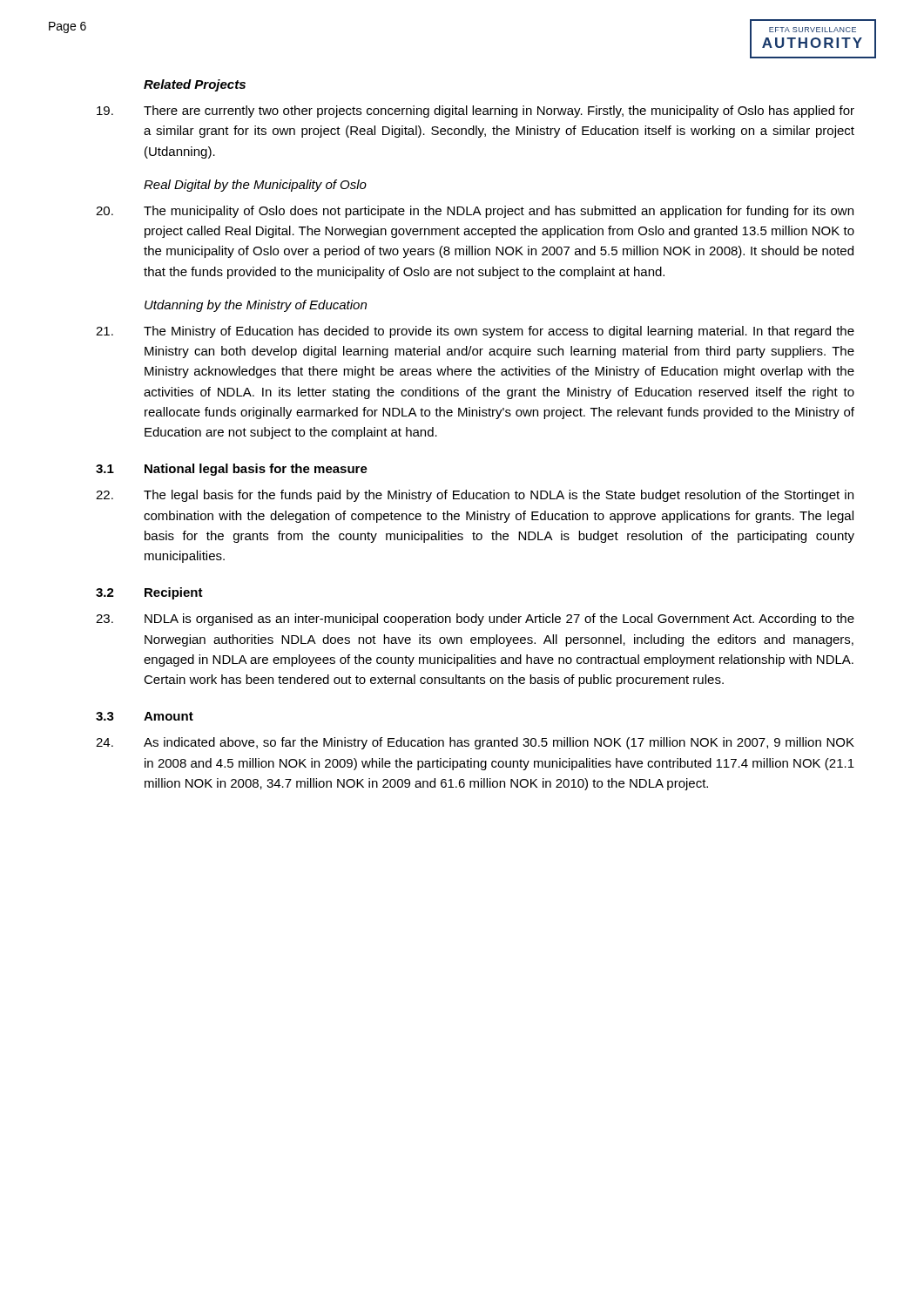The height and width of the screenshot is (1307, 924).
Task: Select the list item with the text "20. The municipality of Oslo"
Action: click(x=475, y=241)
